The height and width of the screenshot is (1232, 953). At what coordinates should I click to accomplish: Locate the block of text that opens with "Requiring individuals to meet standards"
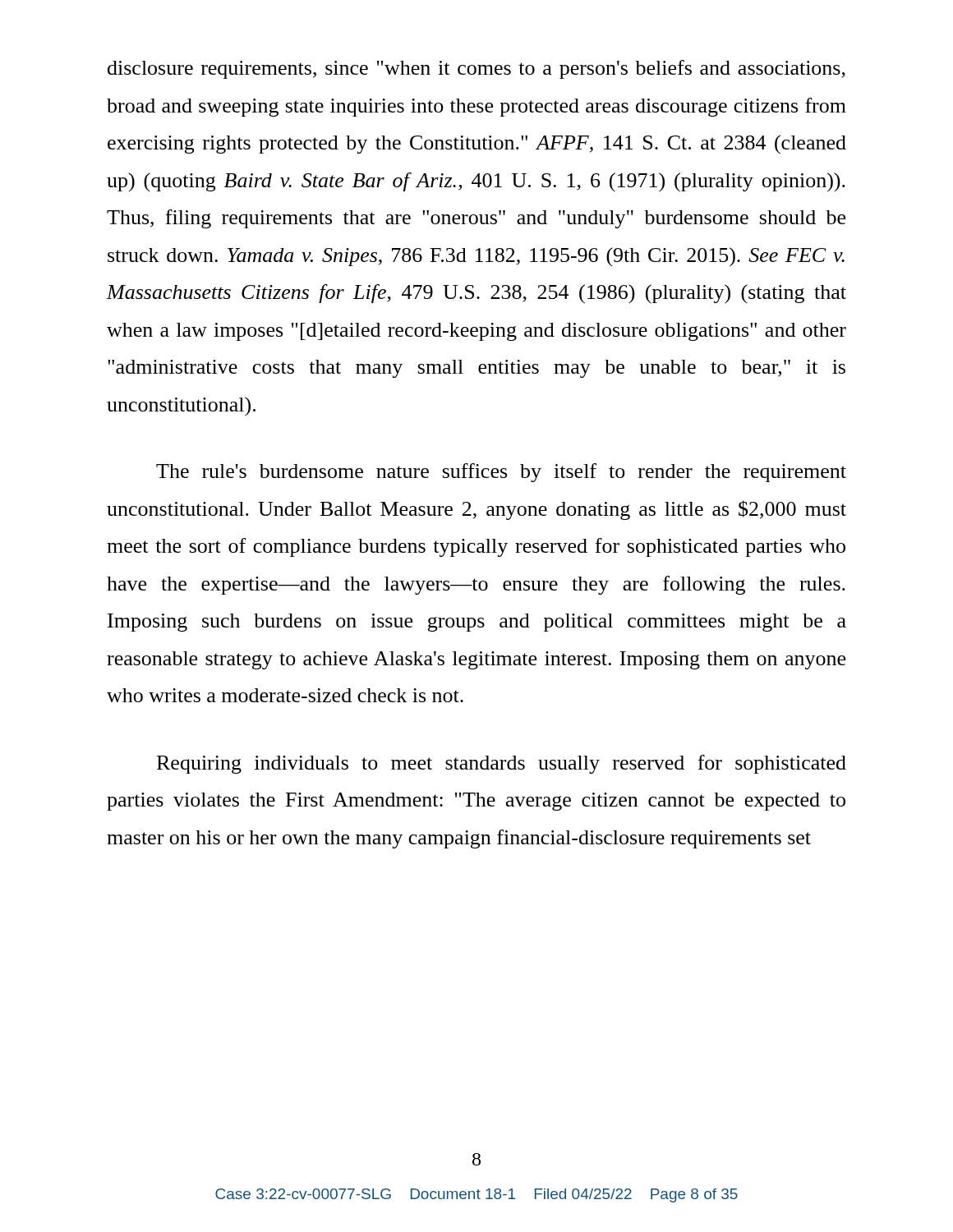pos(476,800)
